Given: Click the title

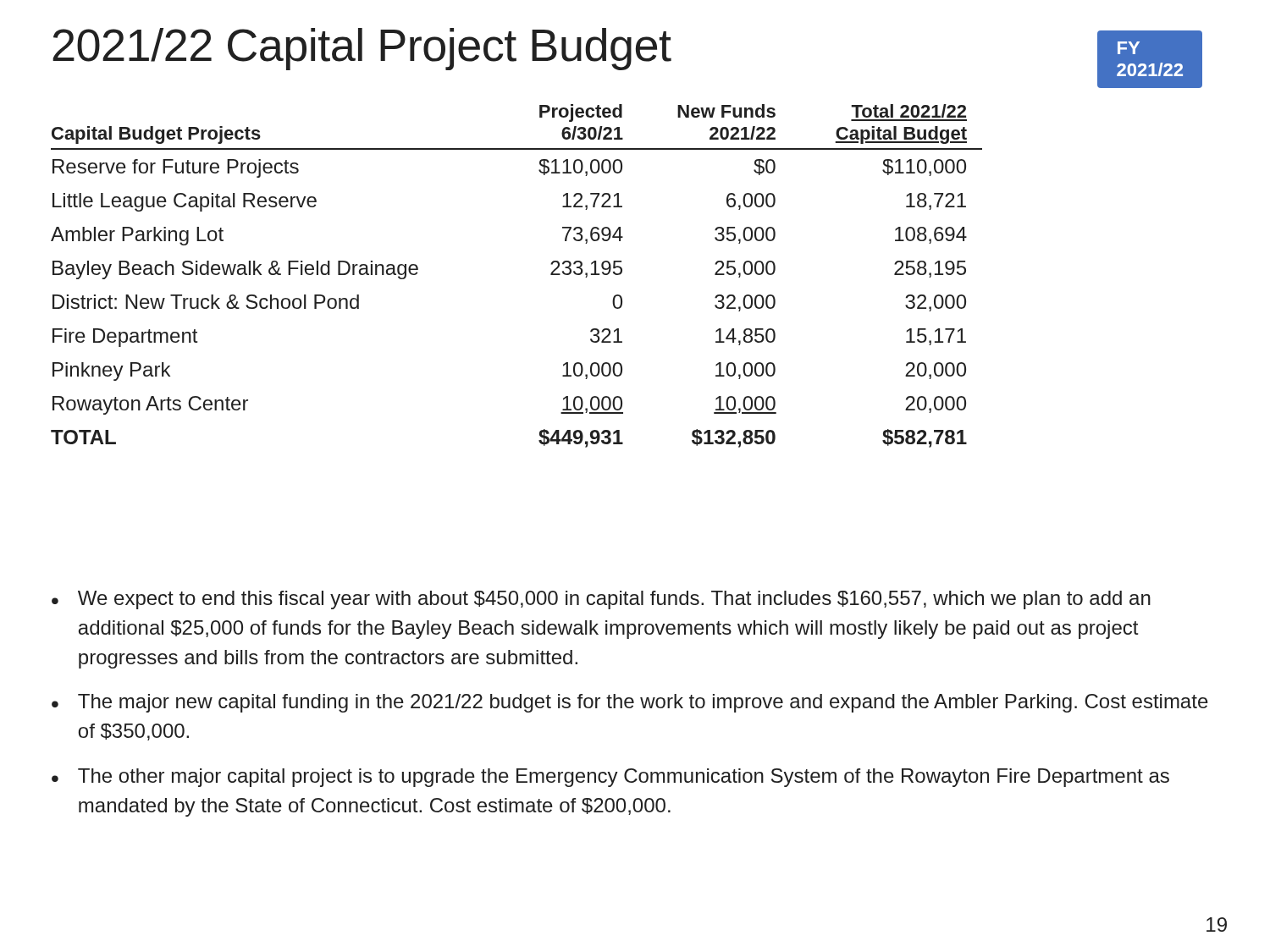Looking at the screenshot, I should click(x=361, y=45).
